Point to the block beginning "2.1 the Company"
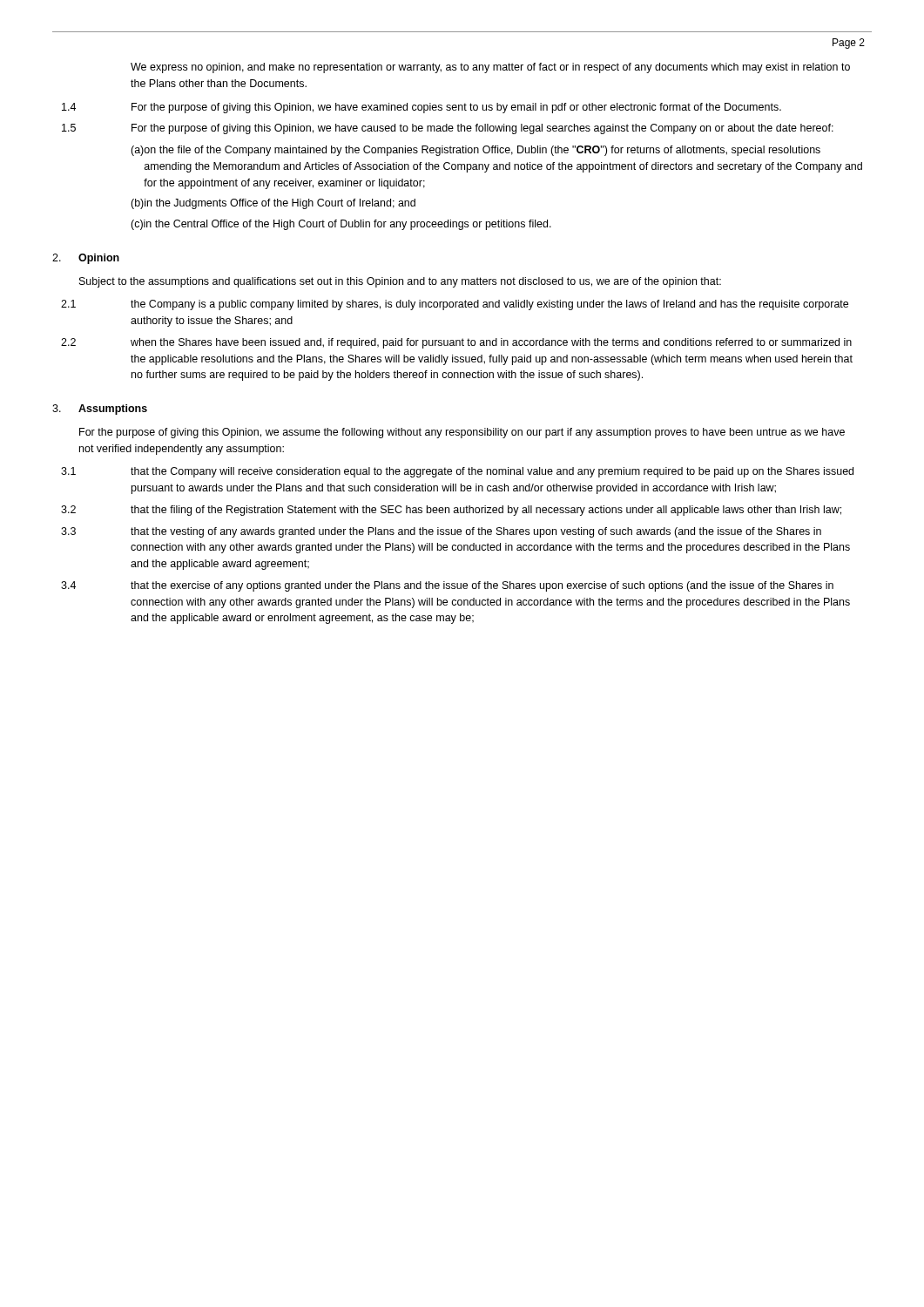Image resolution: width=924 pixels, height=1307 pixels. (x=458, y=313)
